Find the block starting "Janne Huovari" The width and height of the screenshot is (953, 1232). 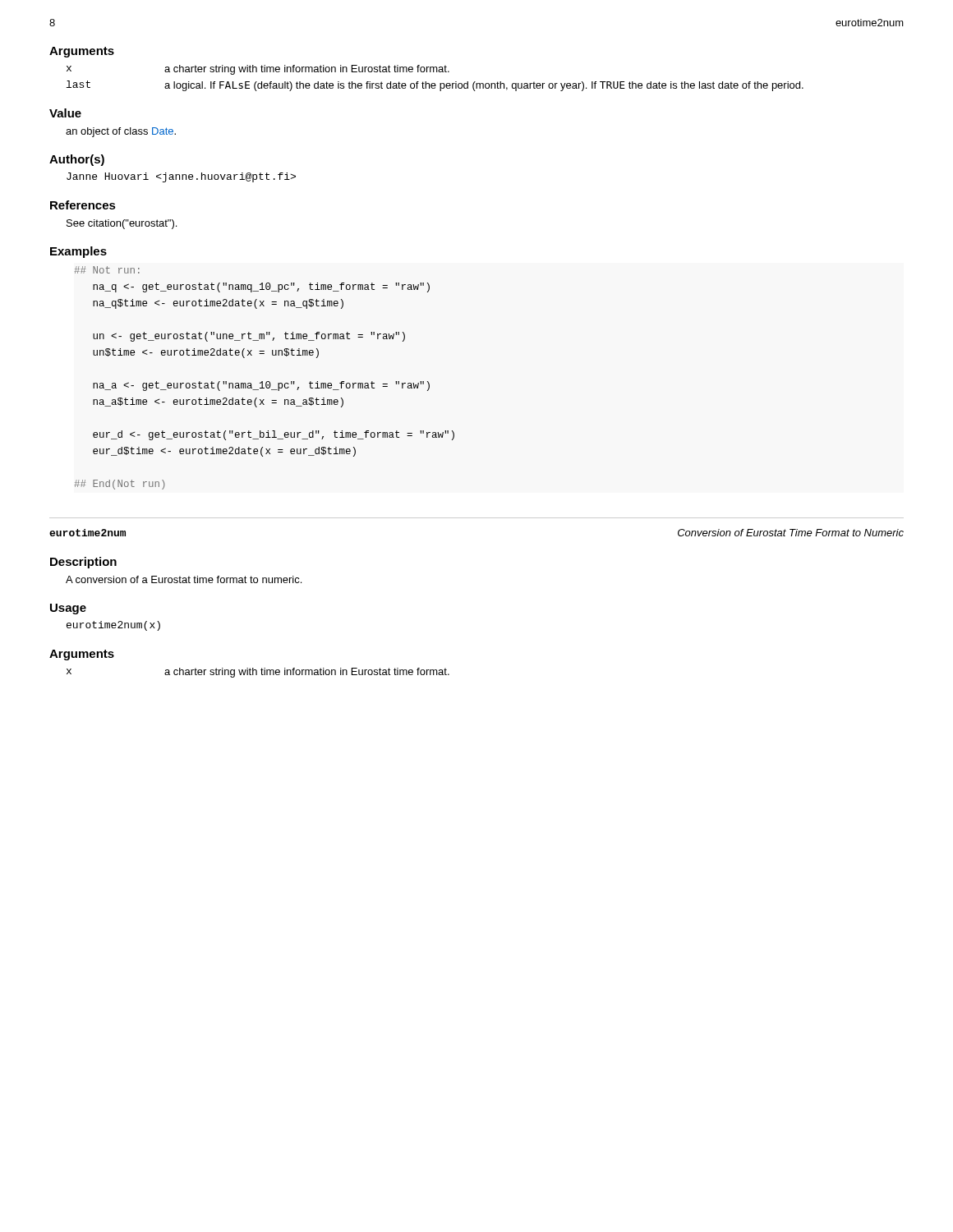pos(181,177)
